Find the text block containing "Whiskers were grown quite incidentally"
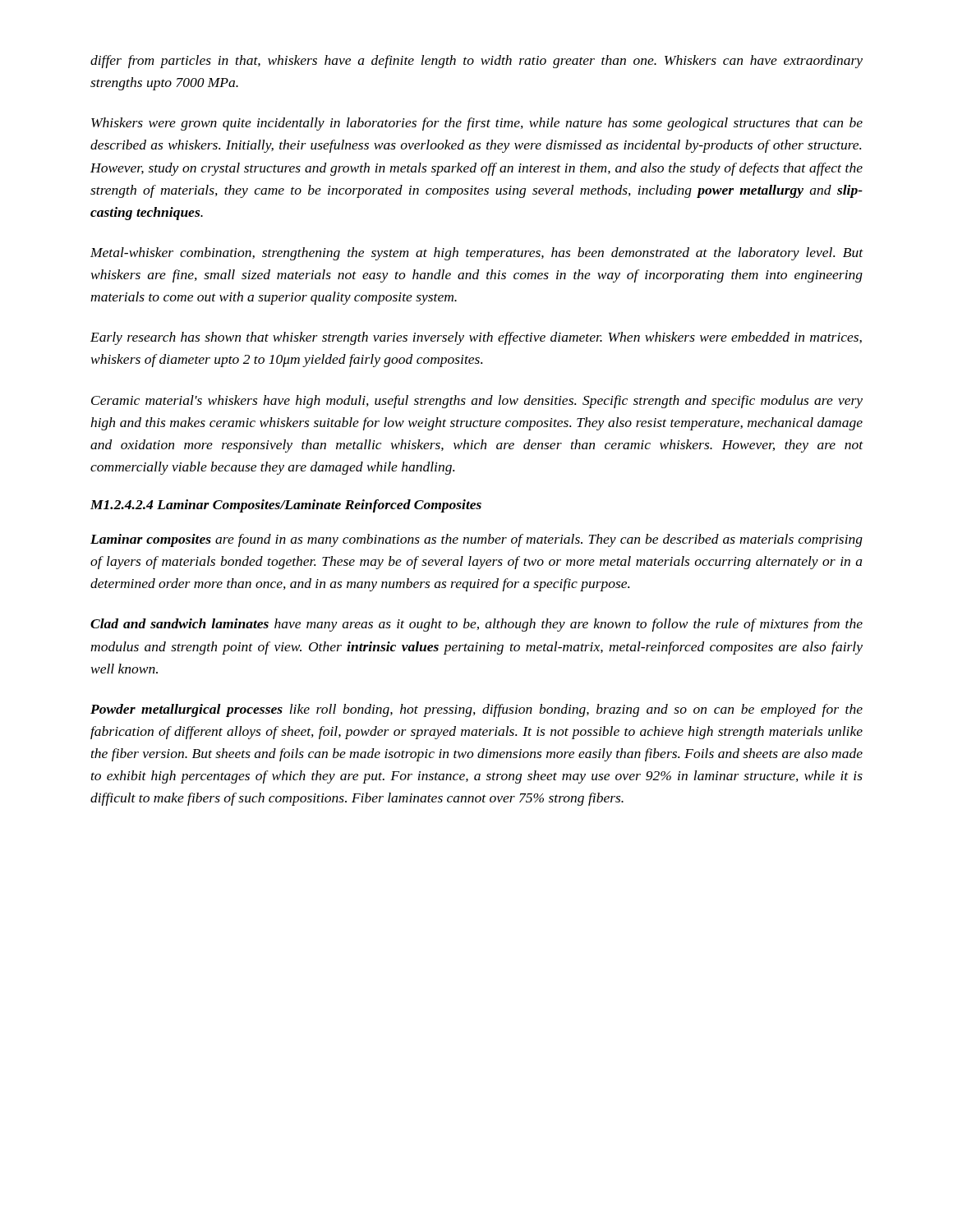 (x=476, y=167)
